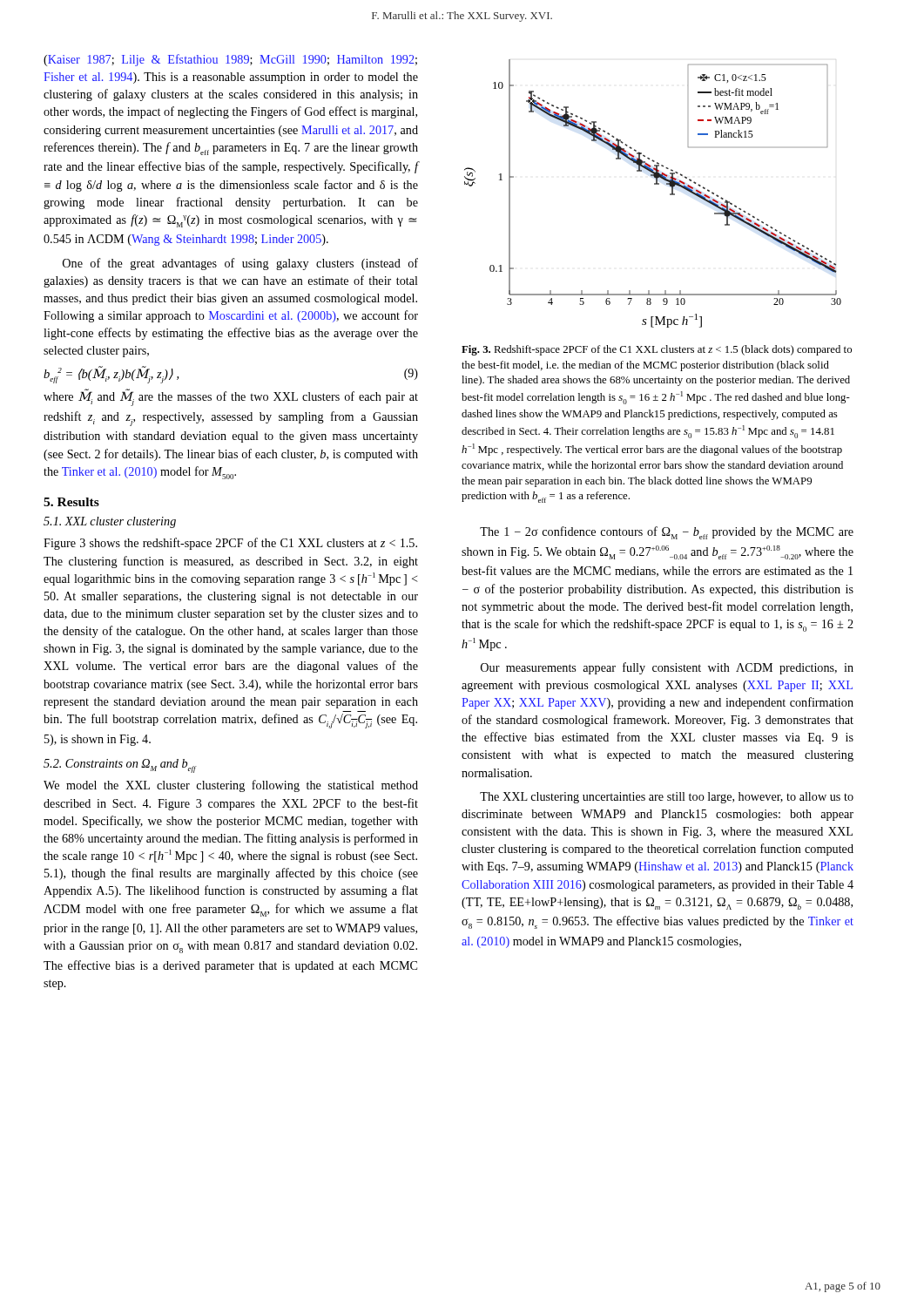Screen dimensions: 1307x924
Task: Locate the region starting "The XXL clustering uncertainties are"
Action: [658, 869]
